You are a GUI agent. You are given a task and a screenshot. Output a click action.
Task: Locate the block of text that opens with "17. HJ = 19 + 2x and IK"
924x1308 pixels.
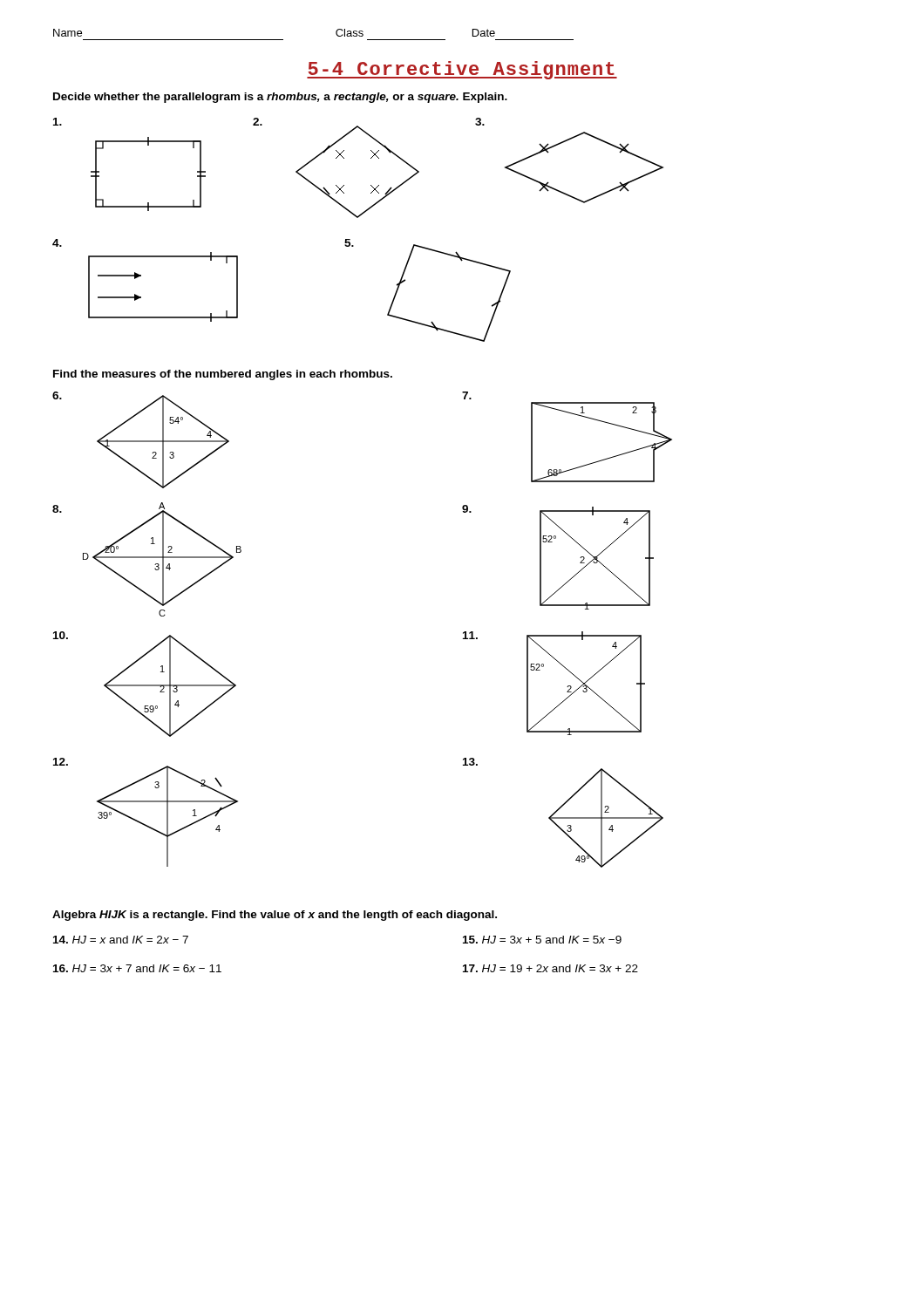coord(550,968)
